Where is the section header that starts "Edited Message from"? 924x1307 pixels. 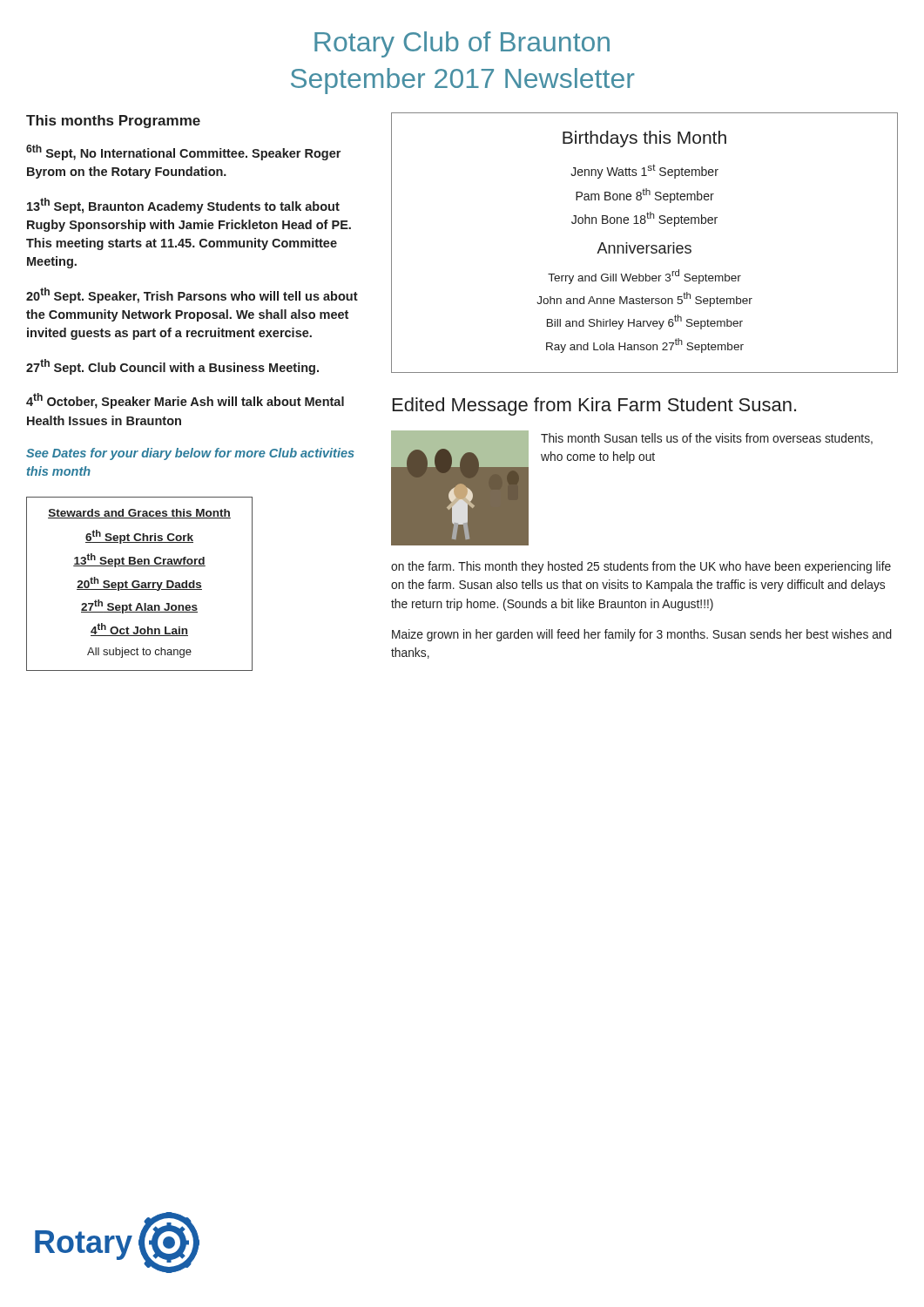coord(594,405)
